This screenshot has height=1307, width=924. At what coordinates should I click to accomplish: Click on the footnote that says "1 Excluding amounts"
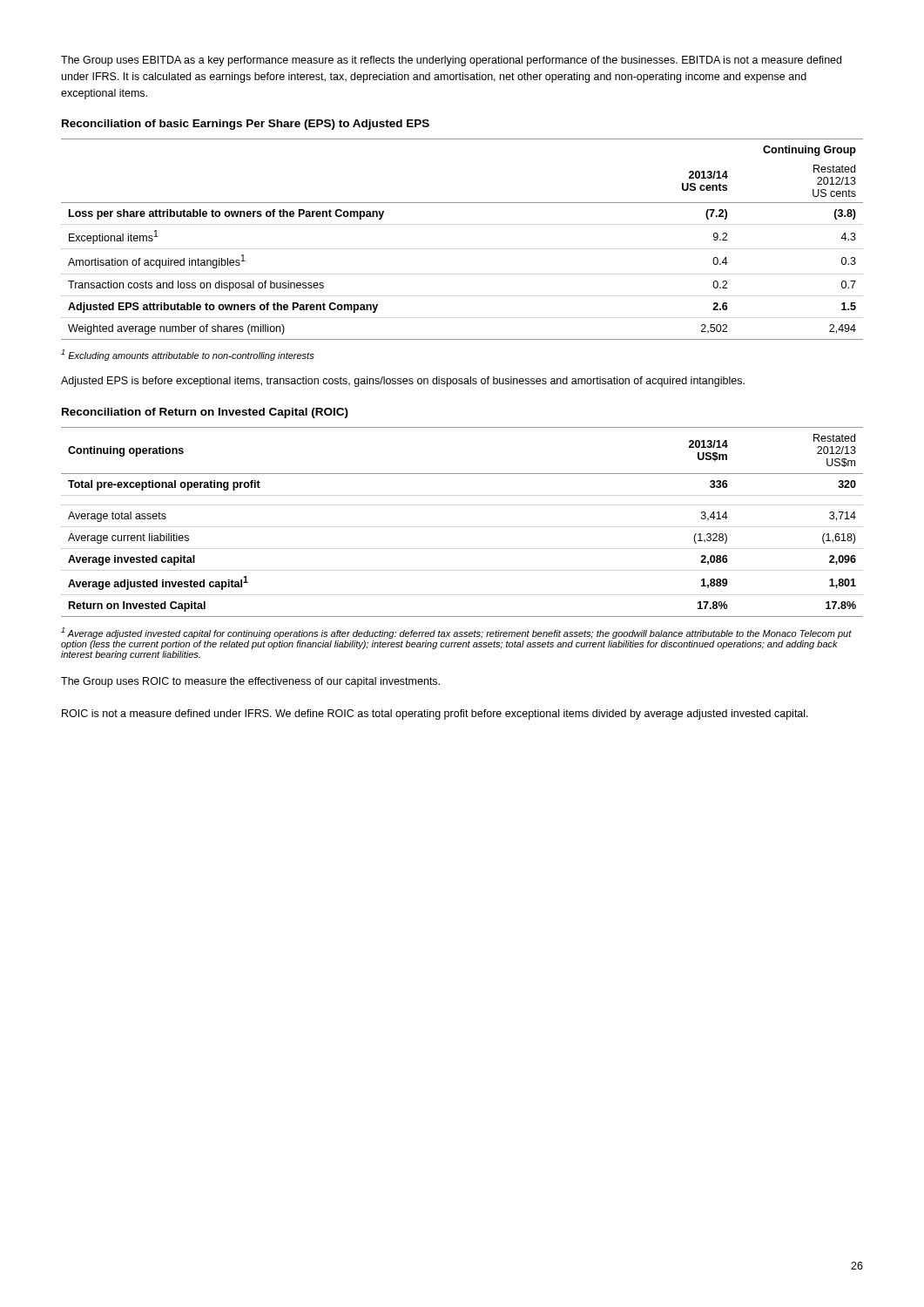click(x=188, y=355)
